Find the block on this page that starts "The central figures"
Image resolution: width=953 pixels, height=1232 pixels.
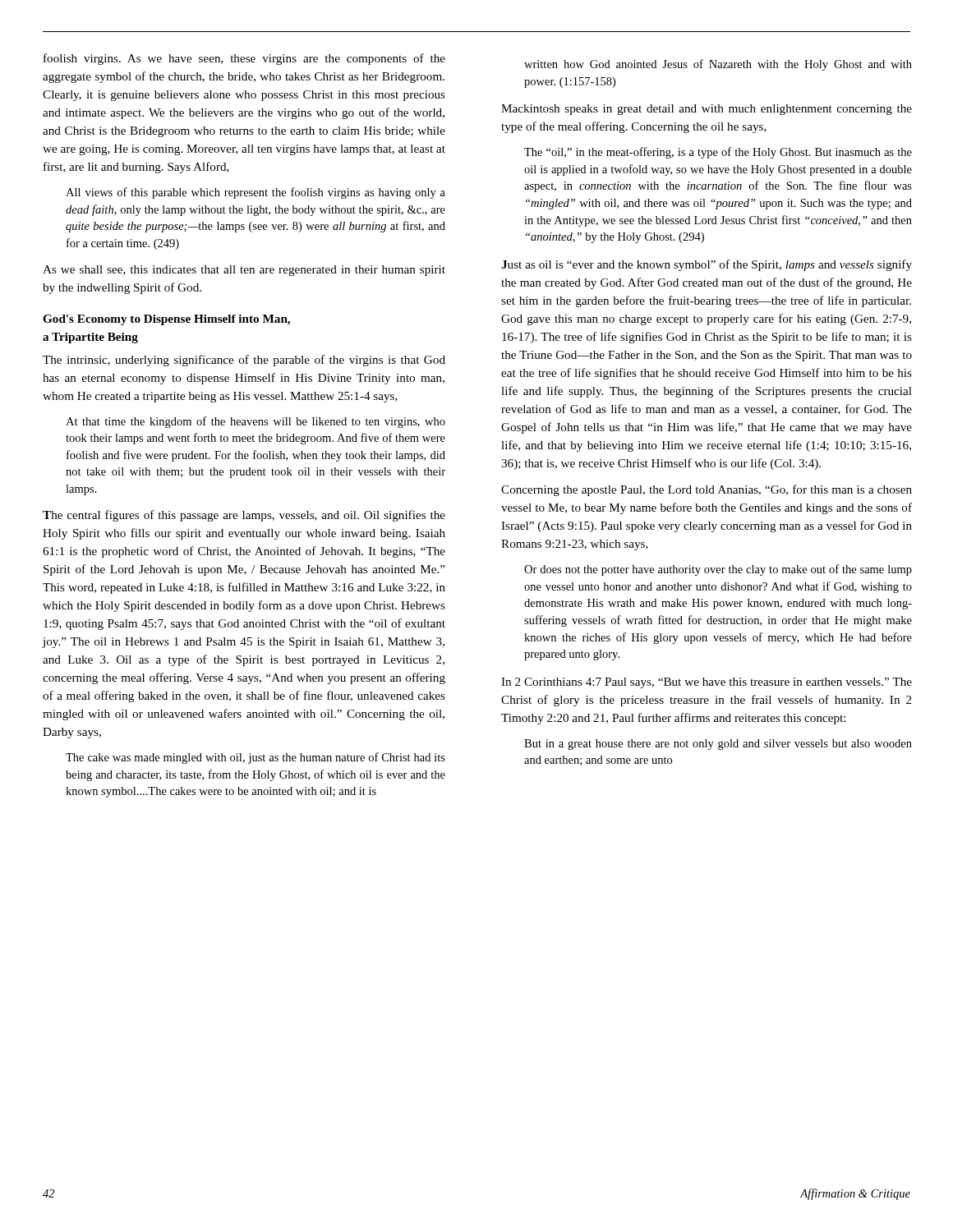pos(244,623)
